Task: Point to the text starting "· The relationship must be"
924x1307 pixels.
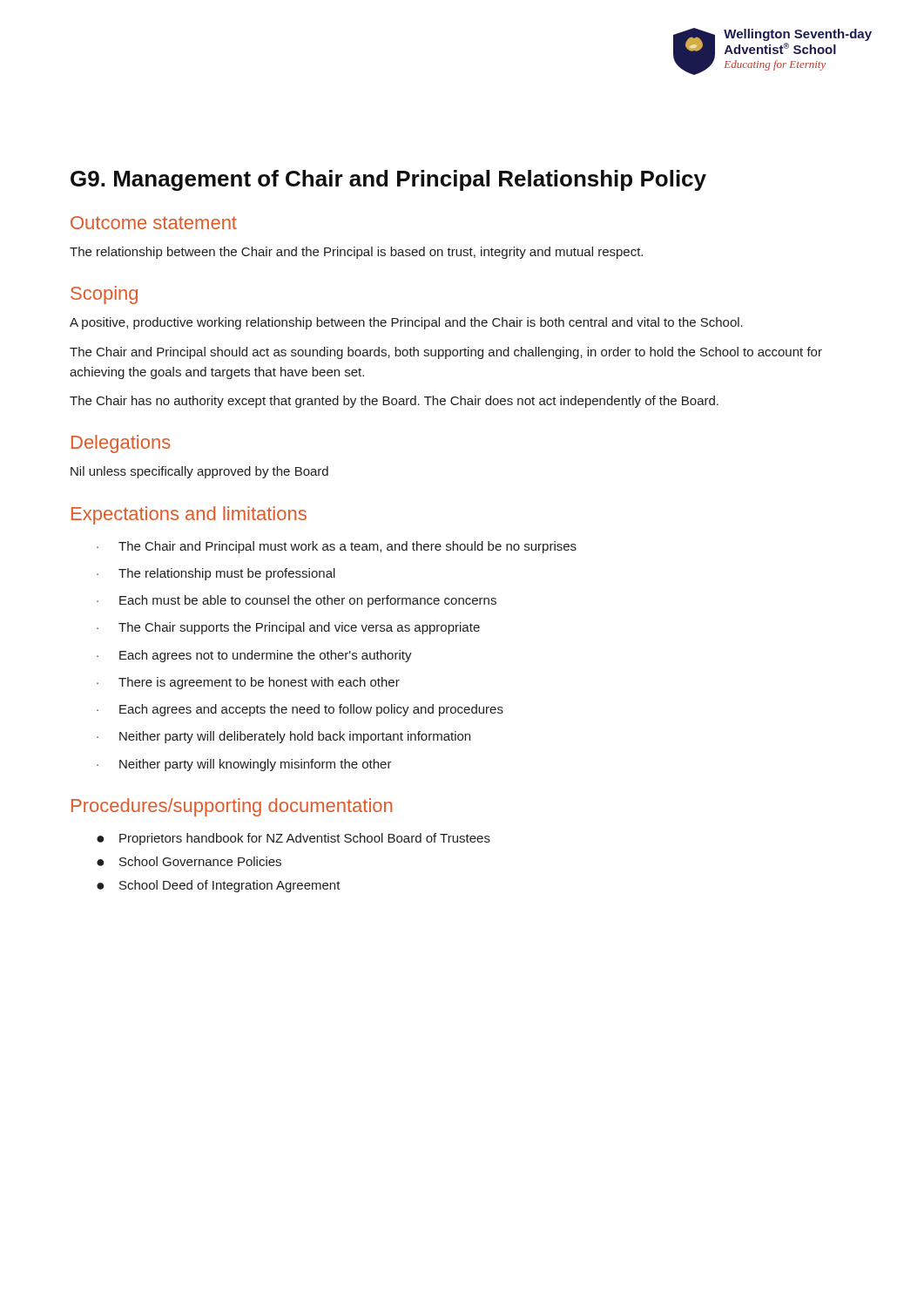Action: (x=216, y=573)
